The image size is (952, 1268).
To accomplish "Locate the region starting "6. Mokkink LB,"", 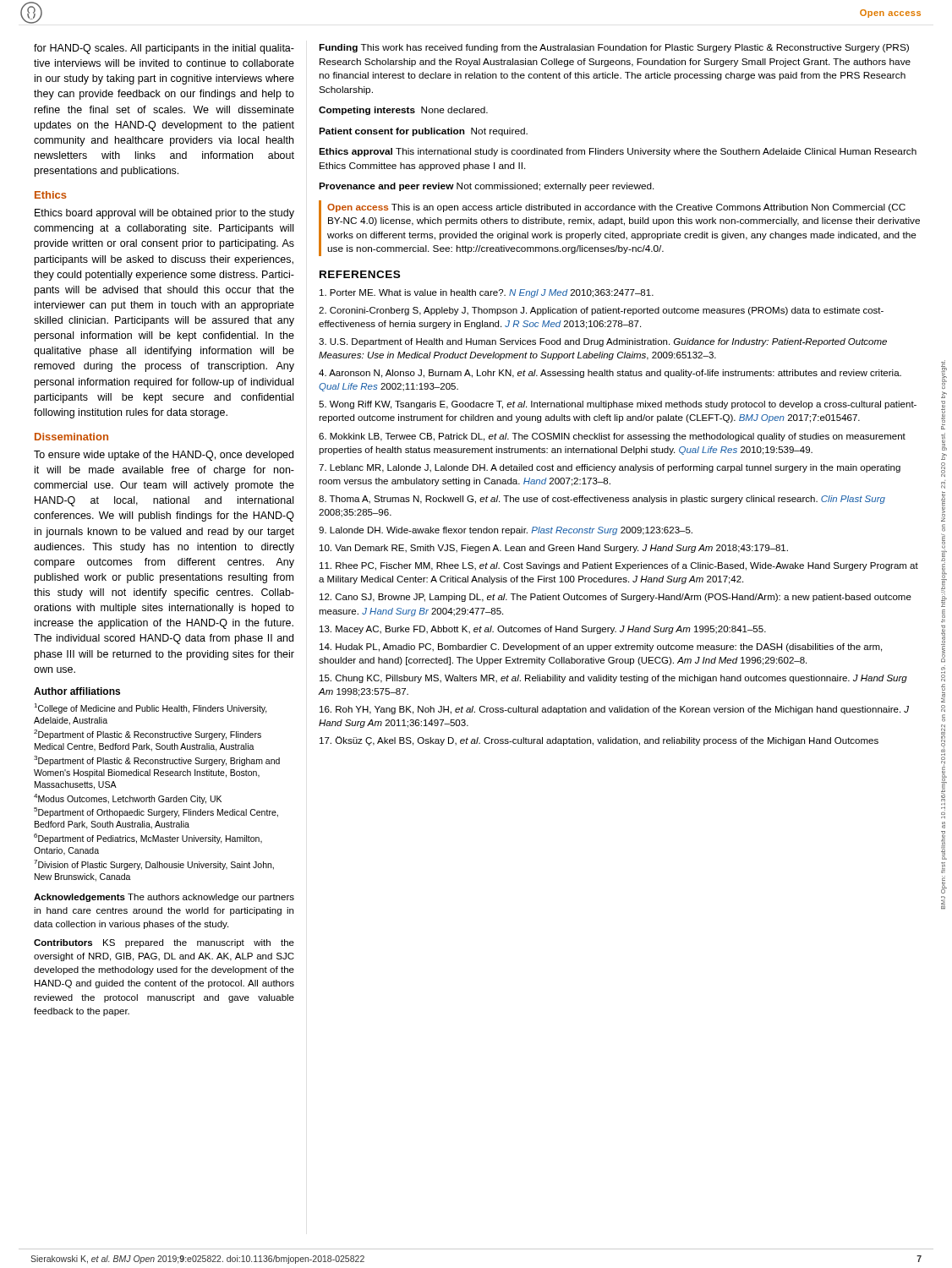I will click(x=612, y=443).
